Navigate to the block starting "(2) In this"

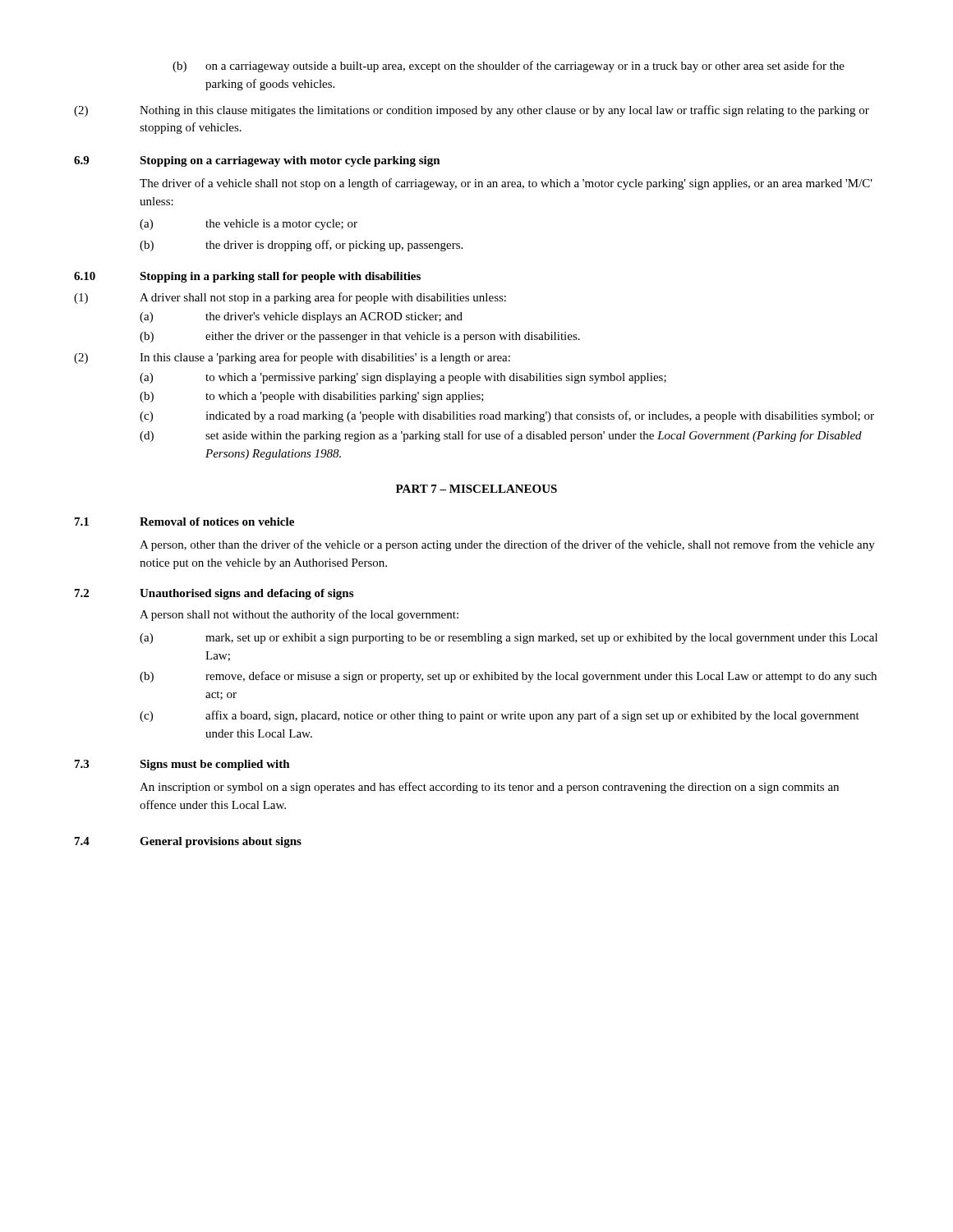point(476,358)
